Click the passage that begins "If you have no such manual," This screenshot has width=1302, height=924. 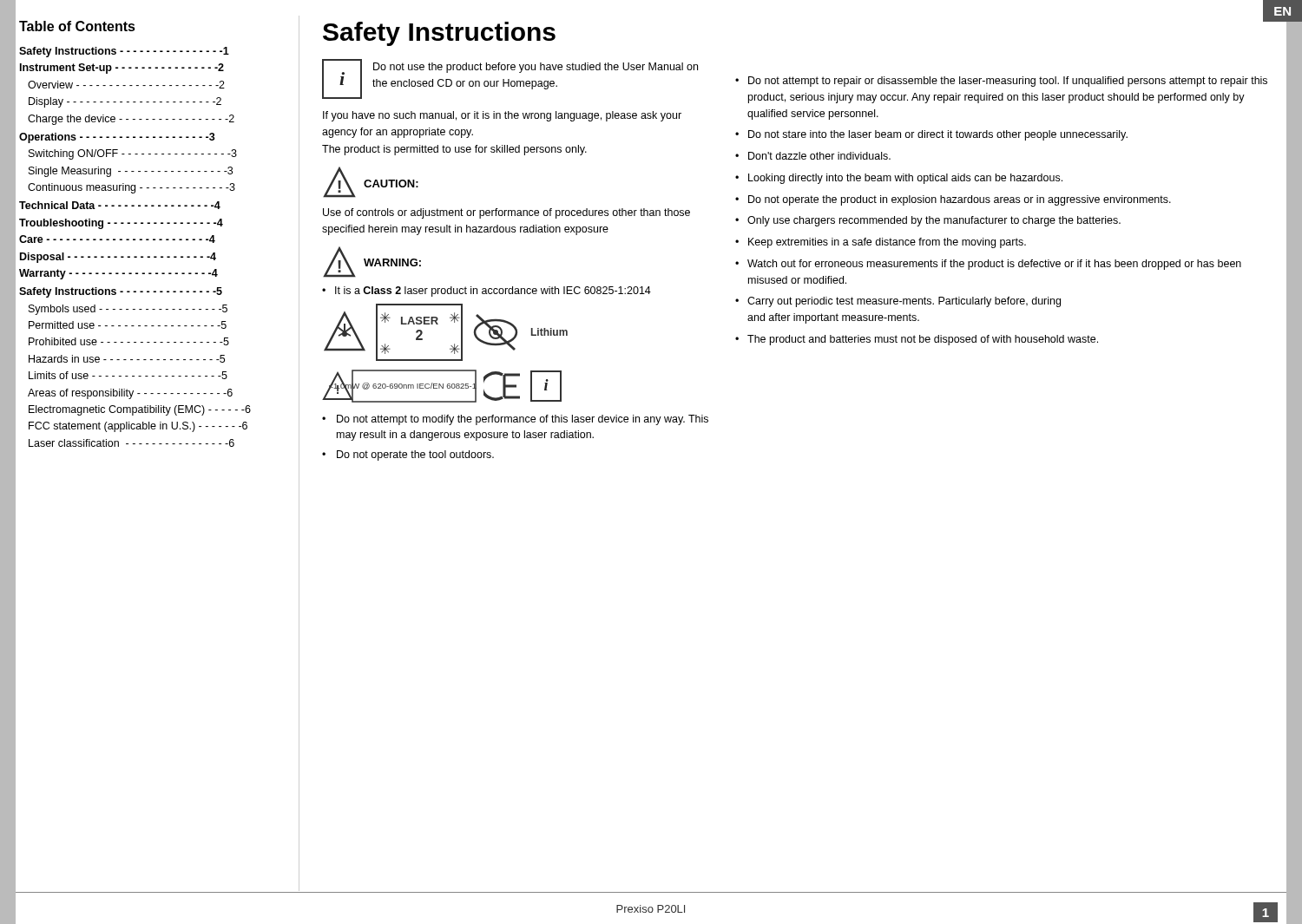point(502,116)
